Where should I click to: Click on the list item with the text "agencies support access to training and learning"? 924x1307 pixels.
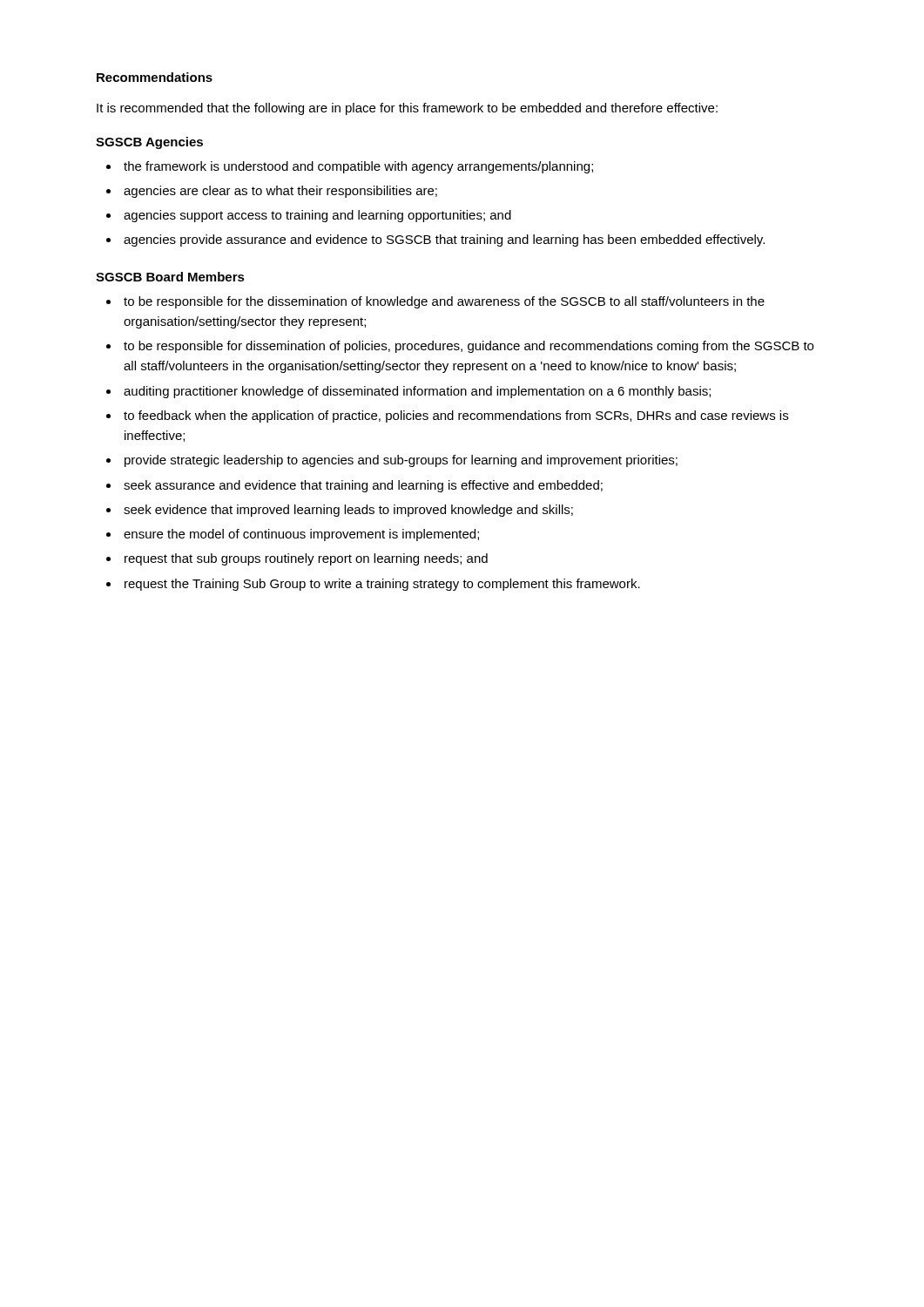318,215
